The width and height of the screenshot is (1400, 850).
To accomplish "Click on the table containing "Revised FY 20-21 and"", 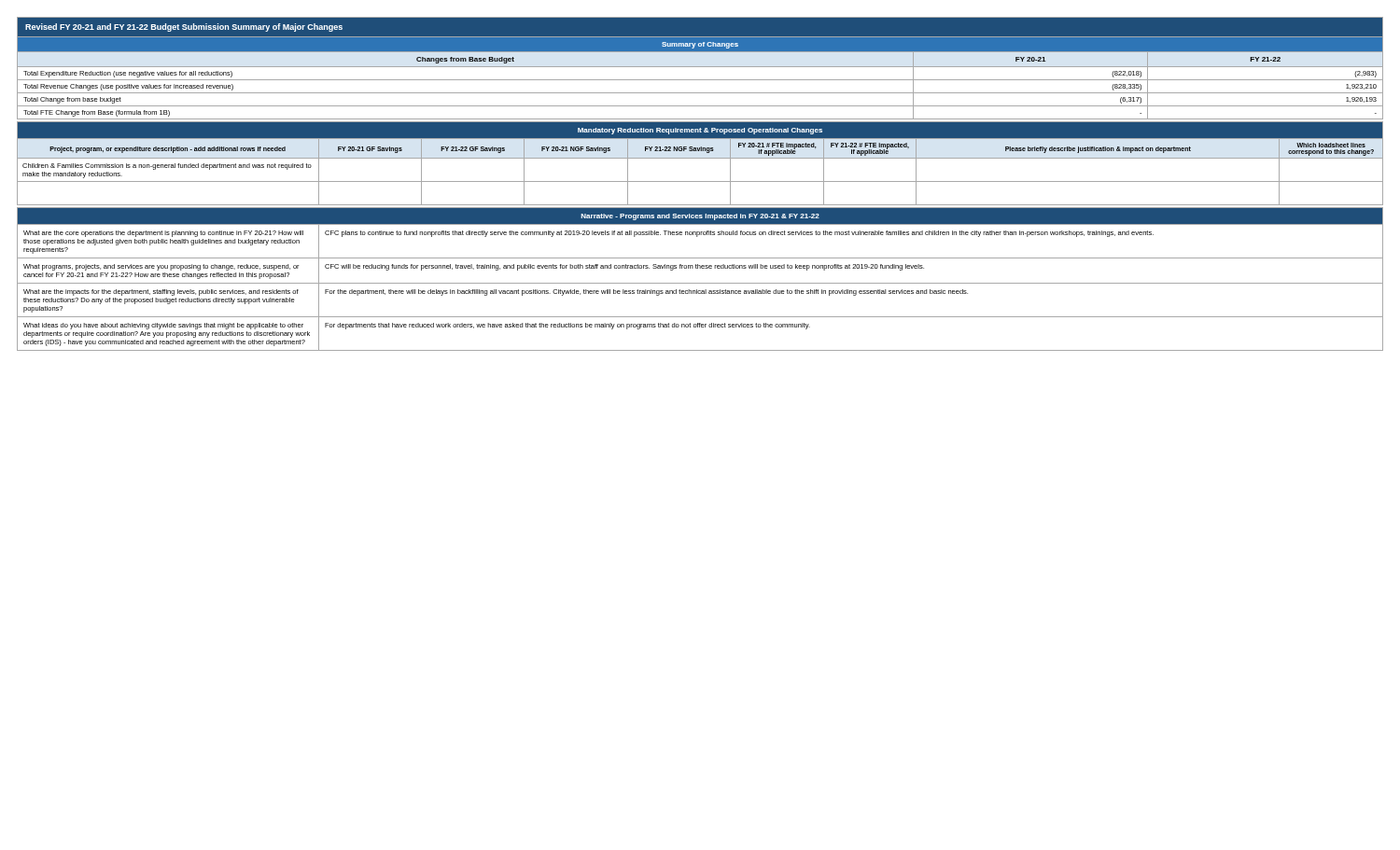I will (x=700, y=68).
